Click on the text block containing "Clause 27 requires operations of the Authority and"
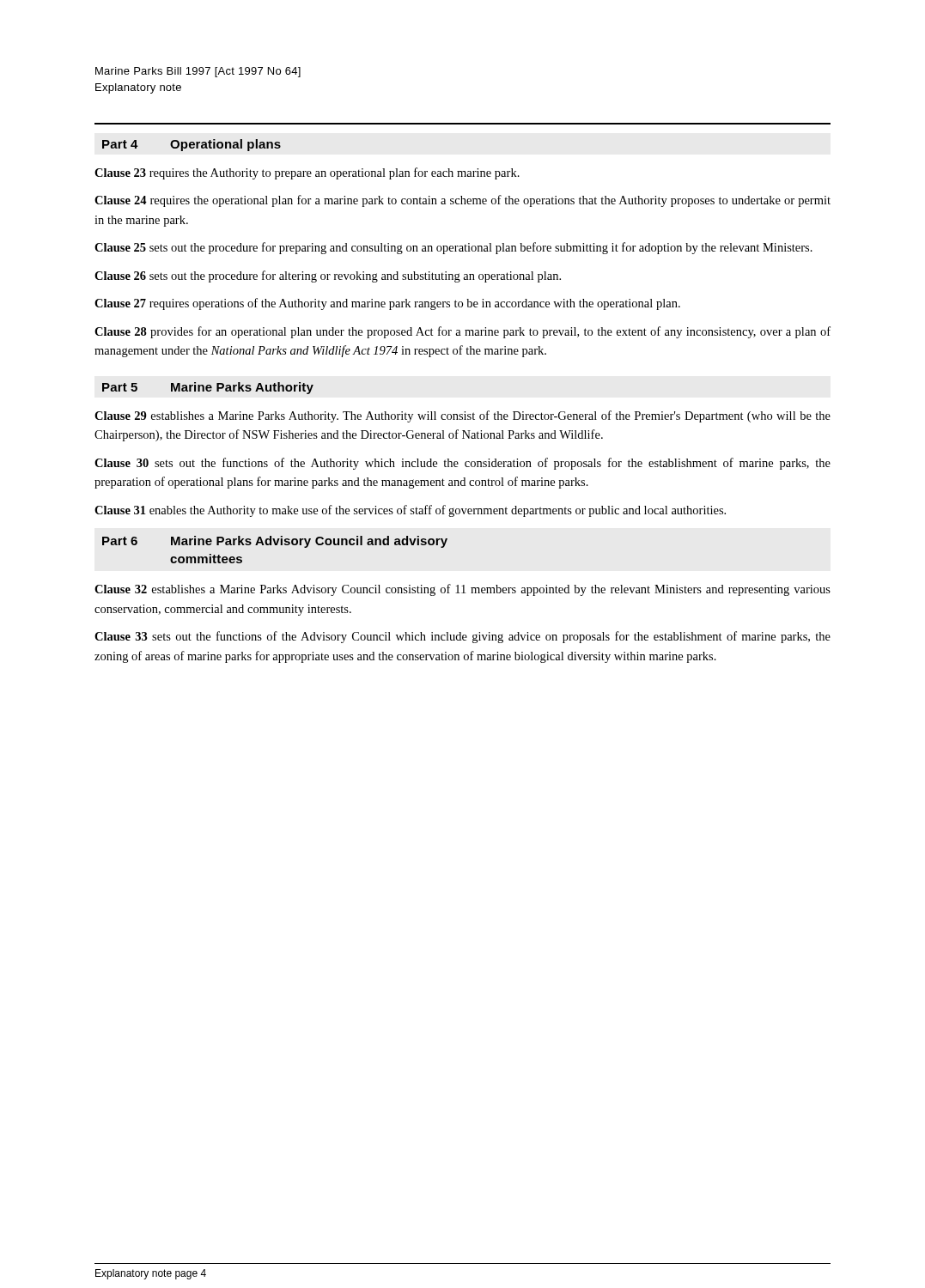The height and width of the screenshot is (1288, 925). coord(388,303)
